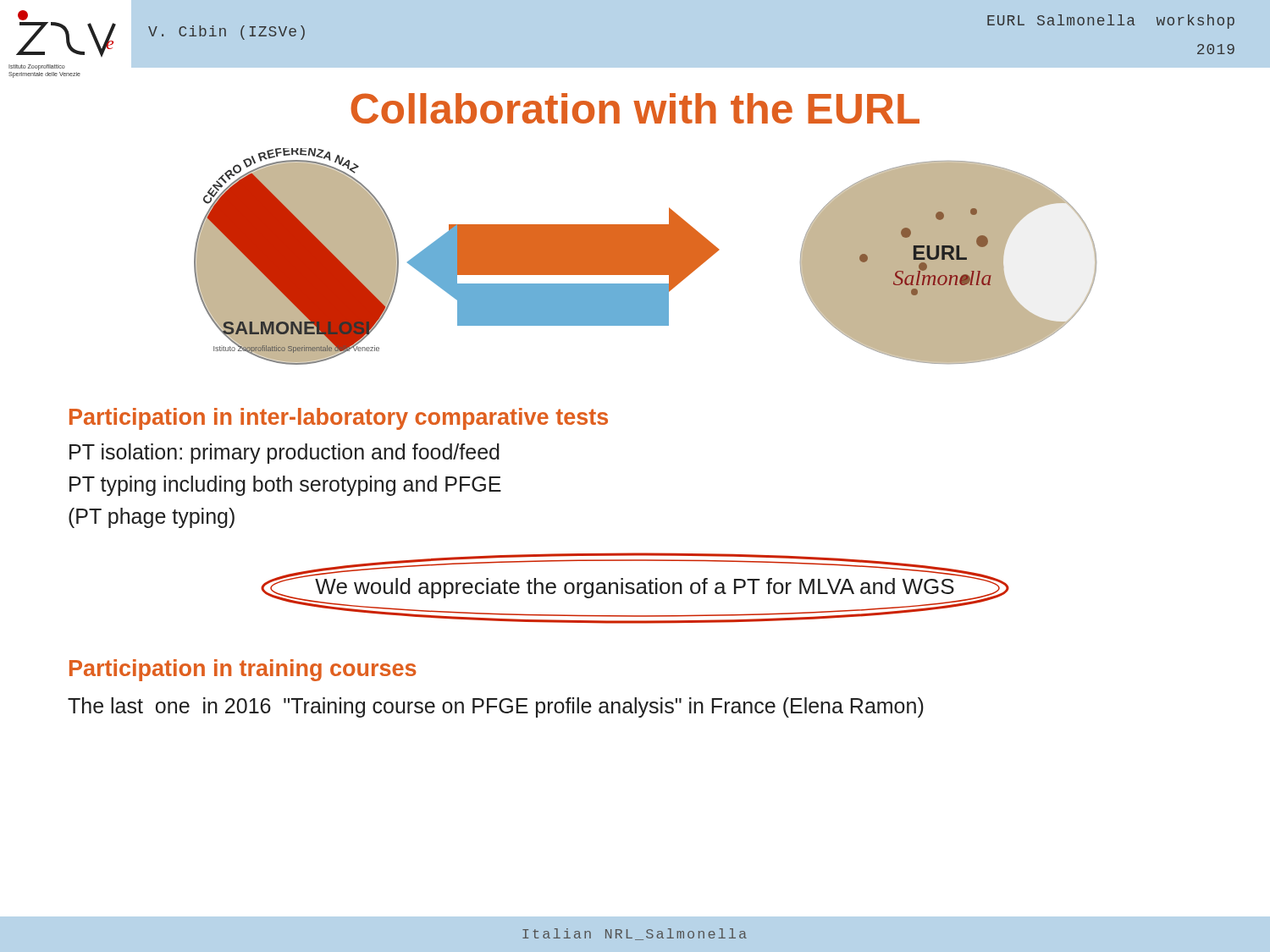Locate the element starting "Participation in inter-laboratory comparative tests"
The image size is (1270, 952).
pos(338,418)
